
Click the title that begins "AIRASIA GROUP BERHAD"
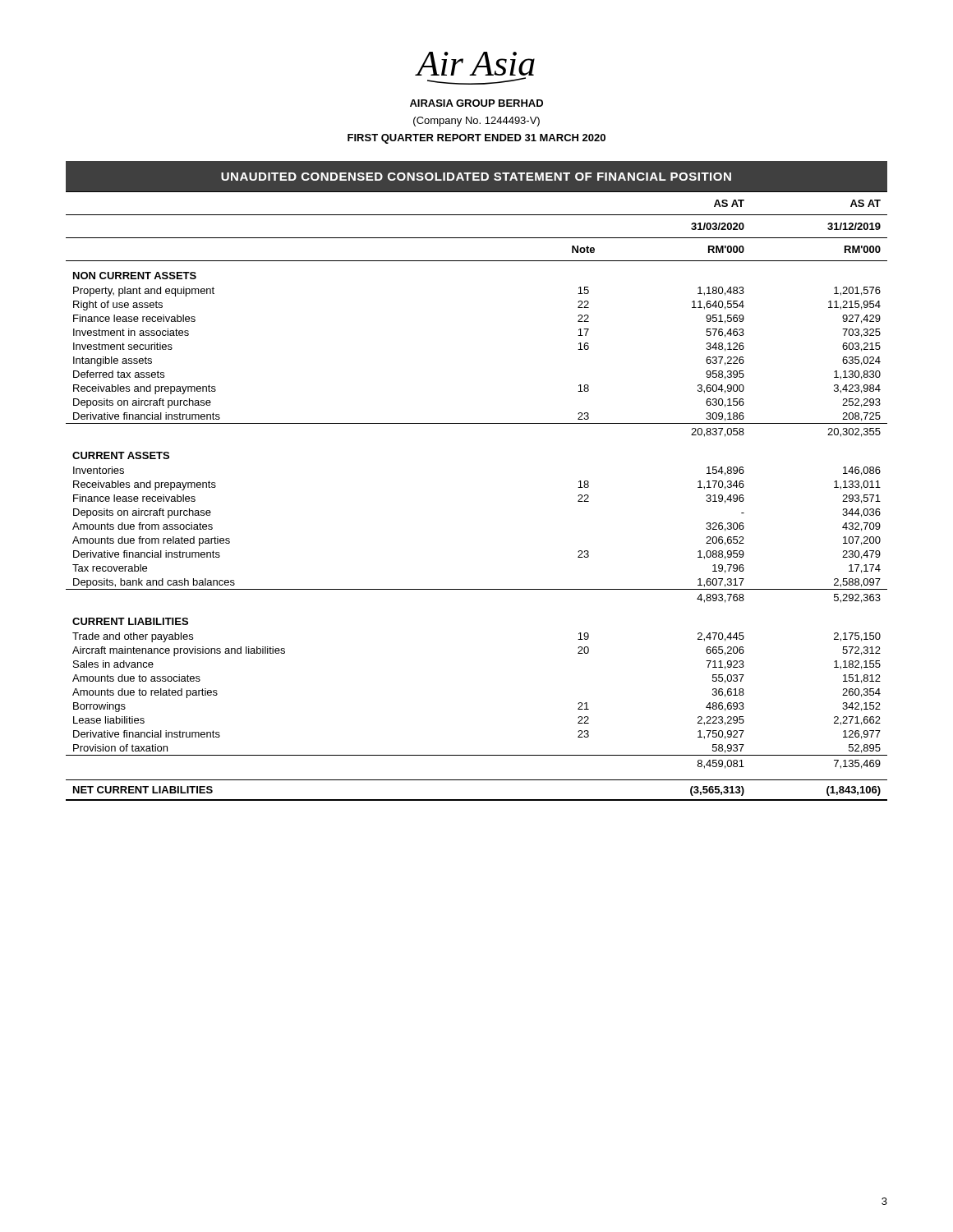476,121
